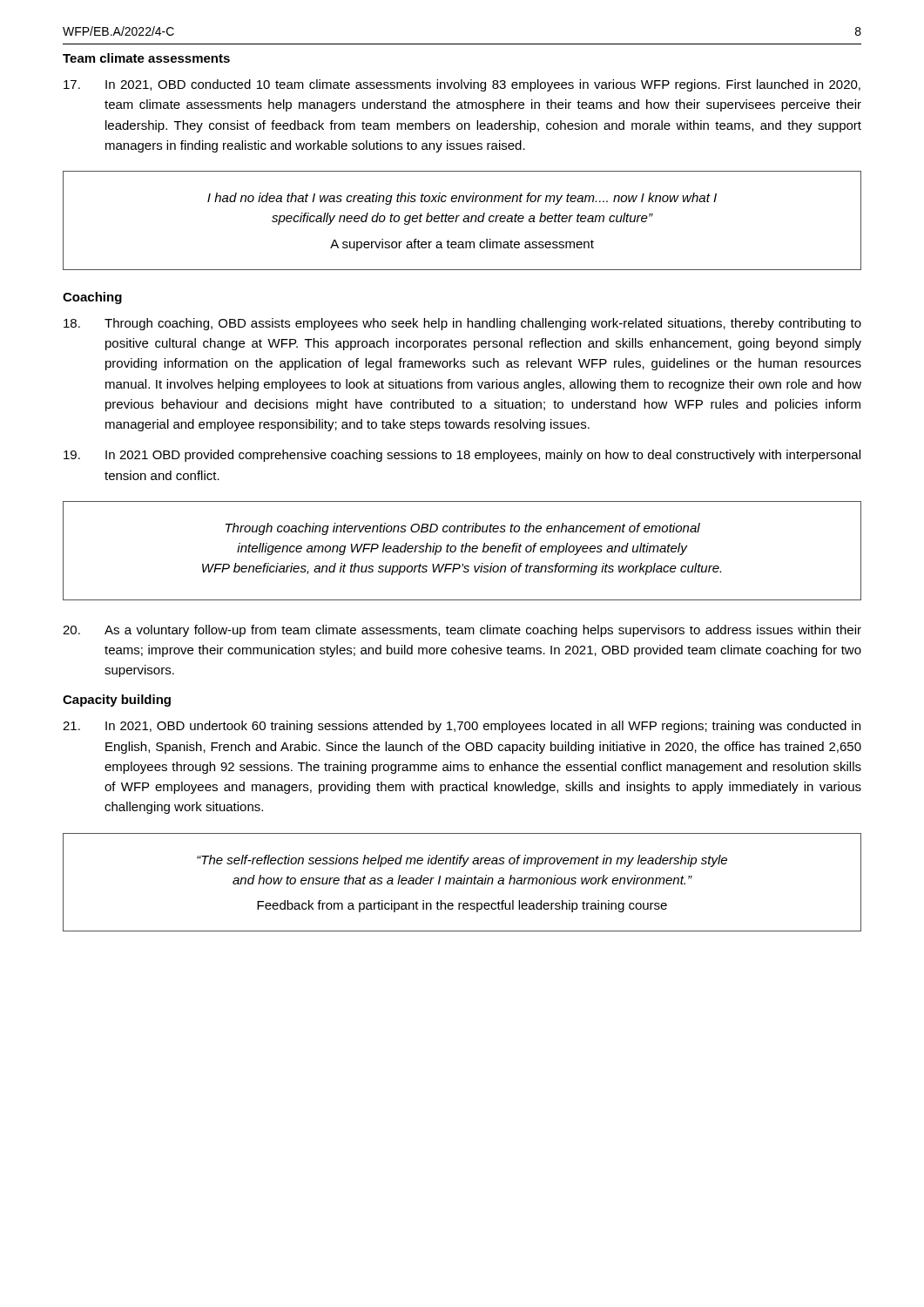Point to the block starting "Through coaching interventions OBD contributes to the enhancement"

point(462,548)
